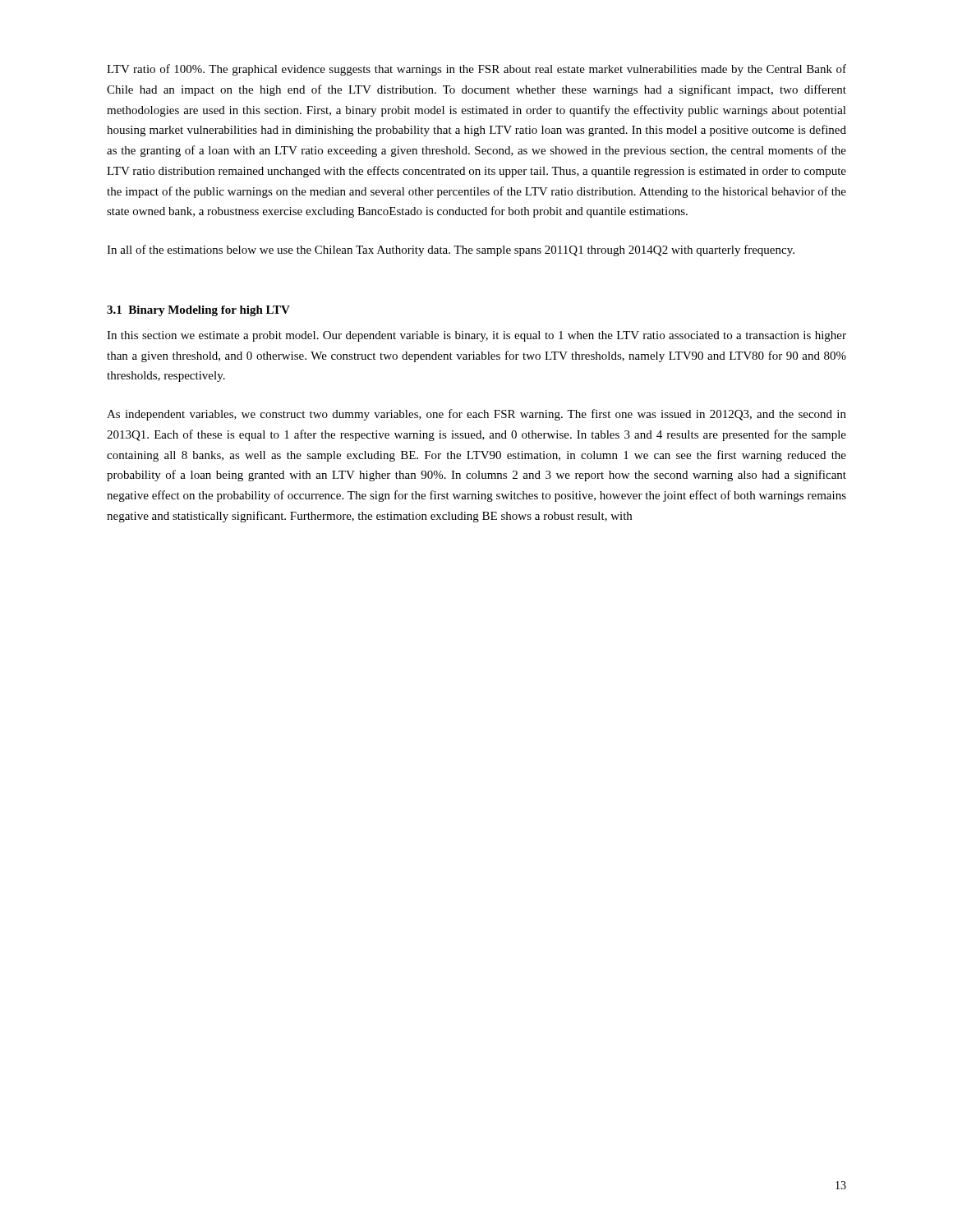
Task: Locate the section header that opens with "3.1 Binary Modeling"
Action: click(x=198, y=309)
